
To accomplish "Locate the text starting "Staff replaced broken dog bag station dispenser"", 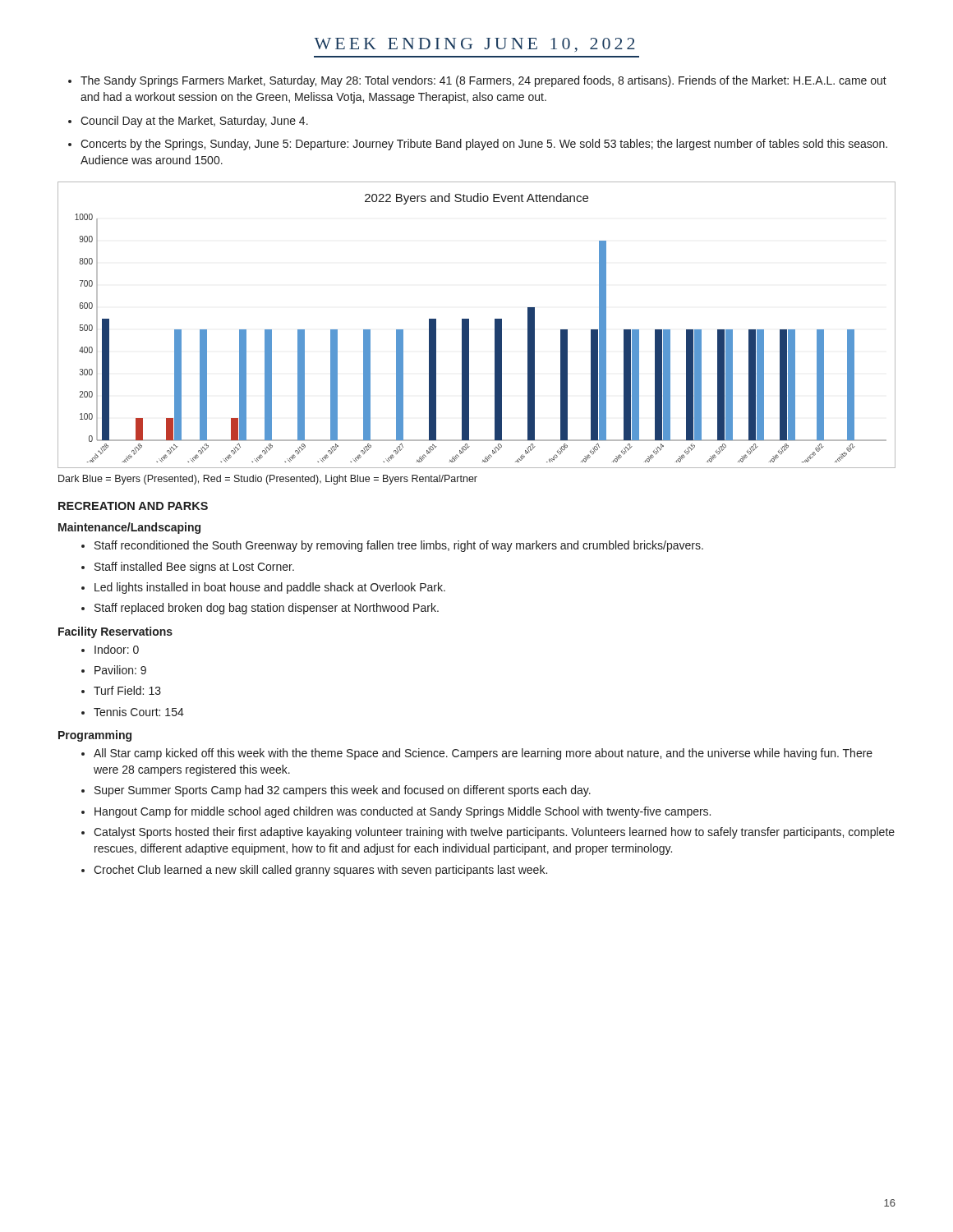I will click(x=267, y=608).
